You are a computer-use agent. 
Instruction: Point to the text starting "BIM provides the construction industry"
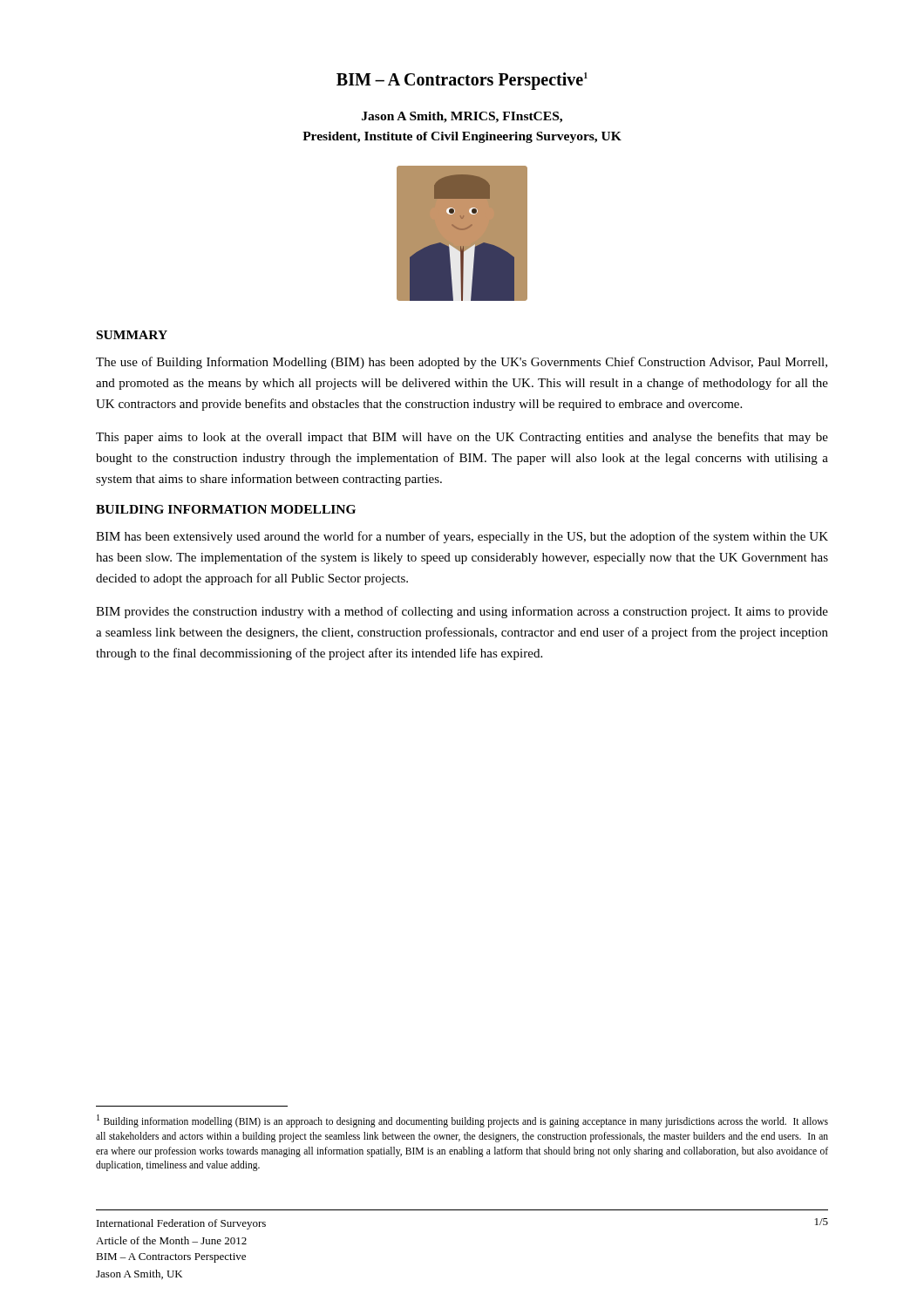click(x=462, y=632)
